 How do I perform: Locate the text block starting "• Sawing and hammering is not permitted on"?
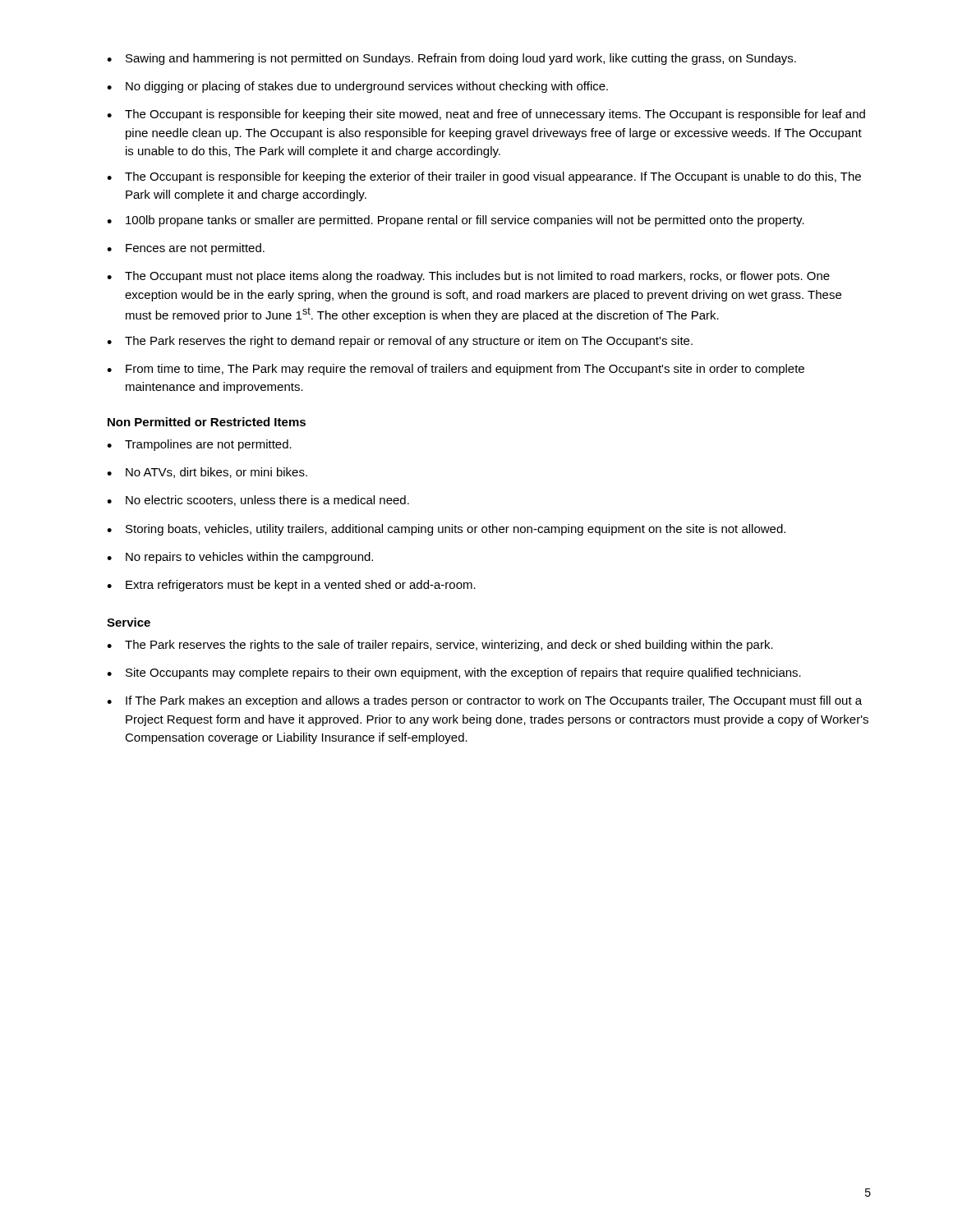click(x=489, y=60)
